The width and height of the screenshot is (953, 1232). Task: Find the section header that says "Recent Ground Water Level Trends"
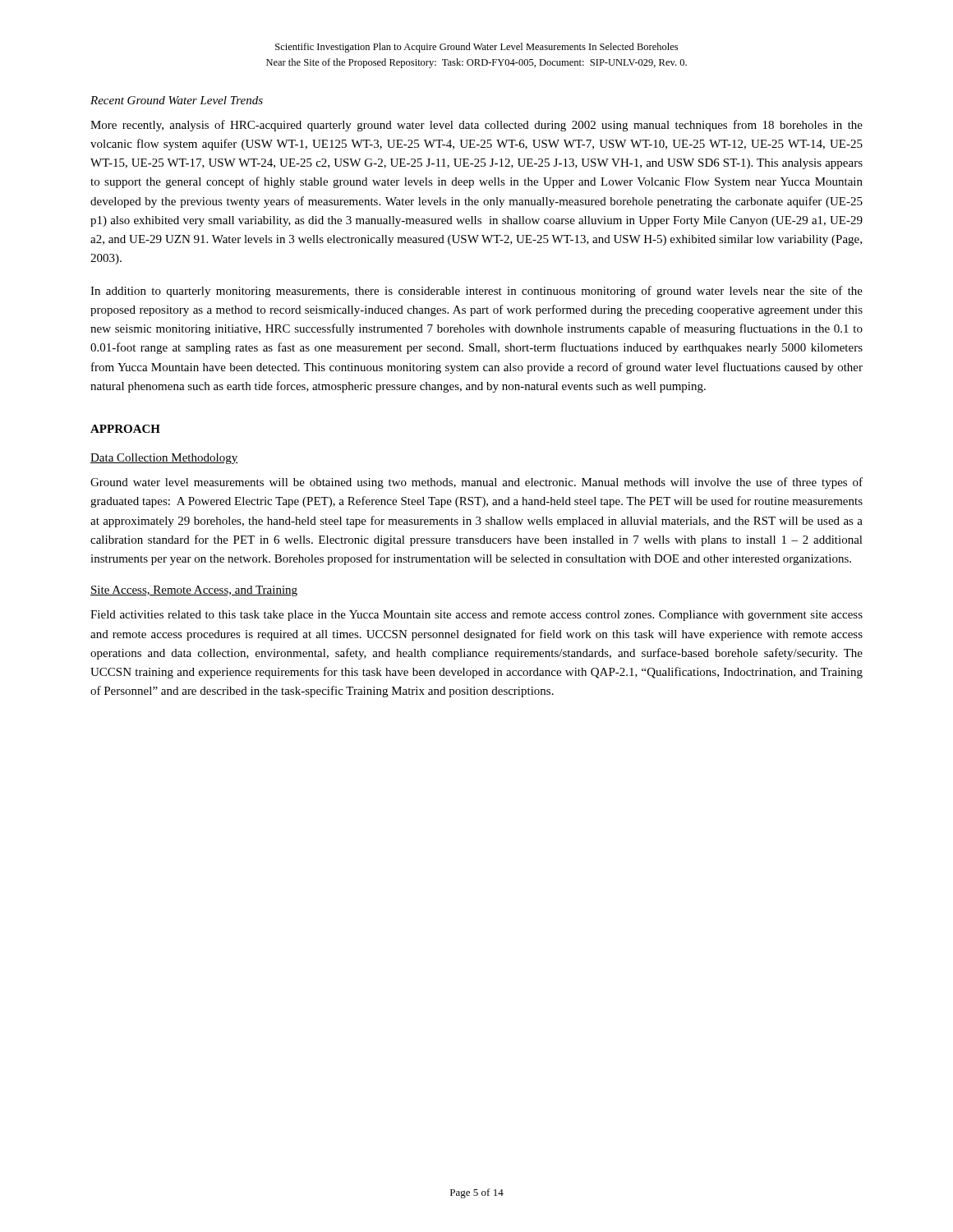point(177,100)
